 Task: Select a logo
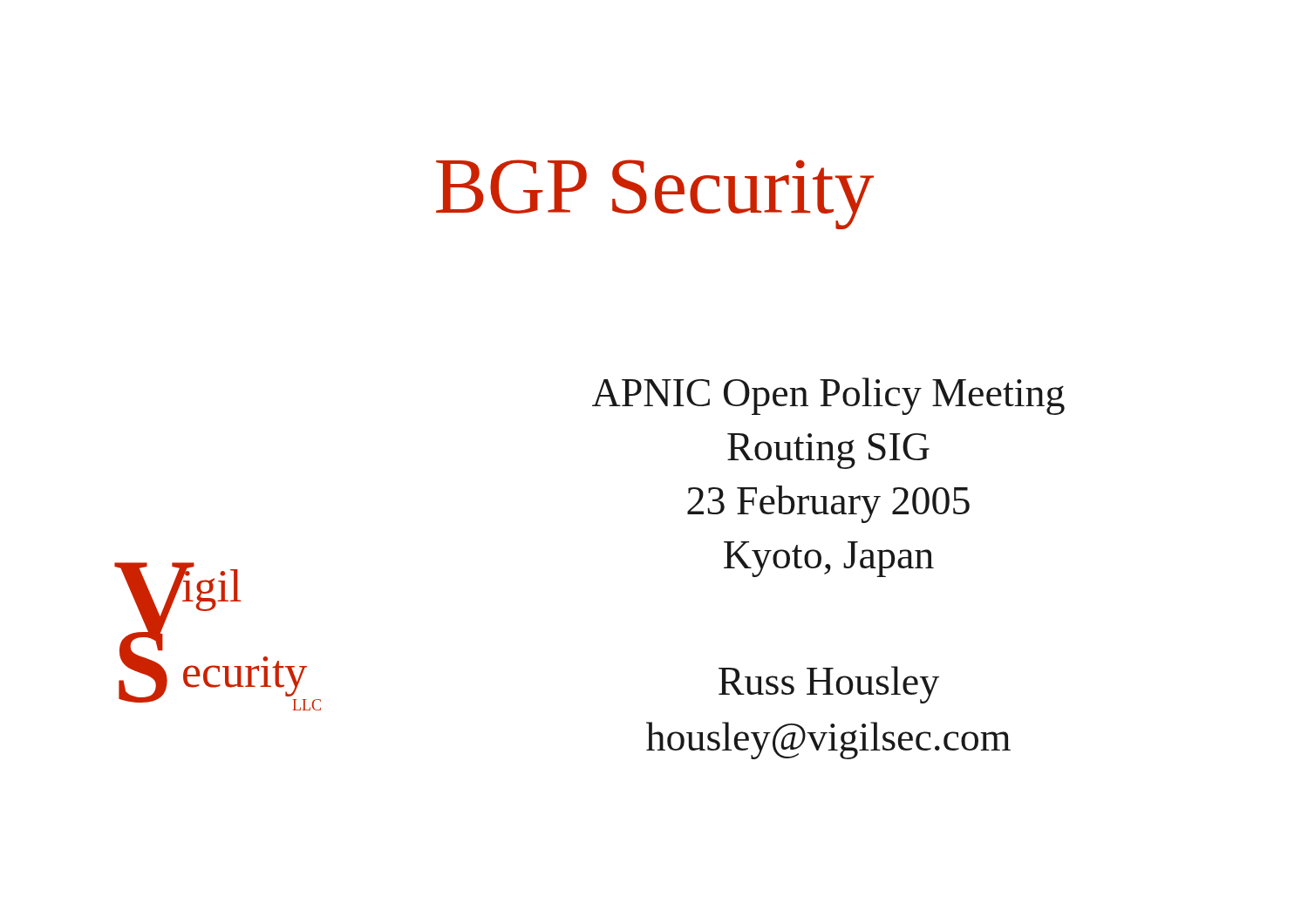[x=227, y=628]
